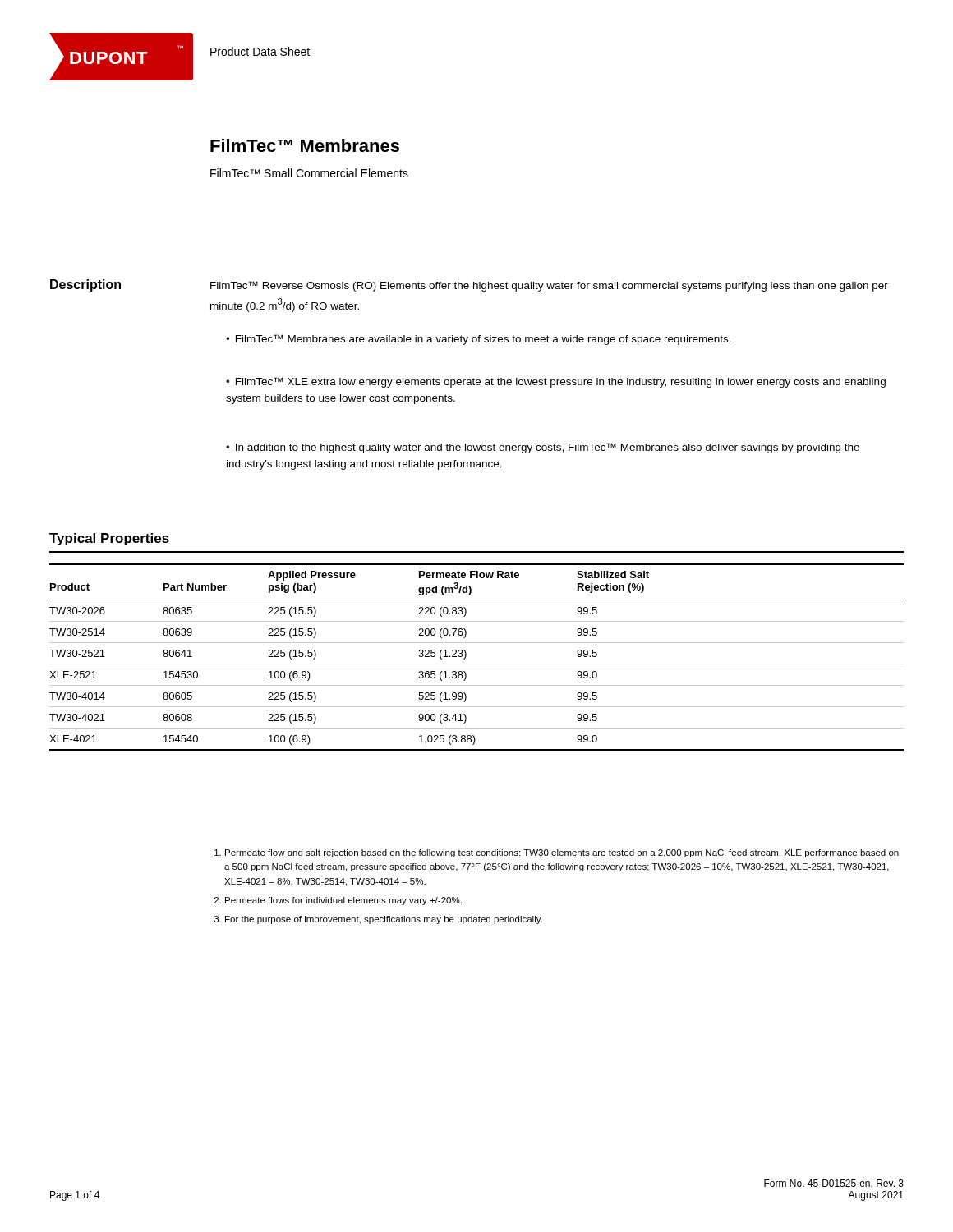Click where it says "Typical Properties"
Viewport: 953px width, 1232px height.
[109, 538]
